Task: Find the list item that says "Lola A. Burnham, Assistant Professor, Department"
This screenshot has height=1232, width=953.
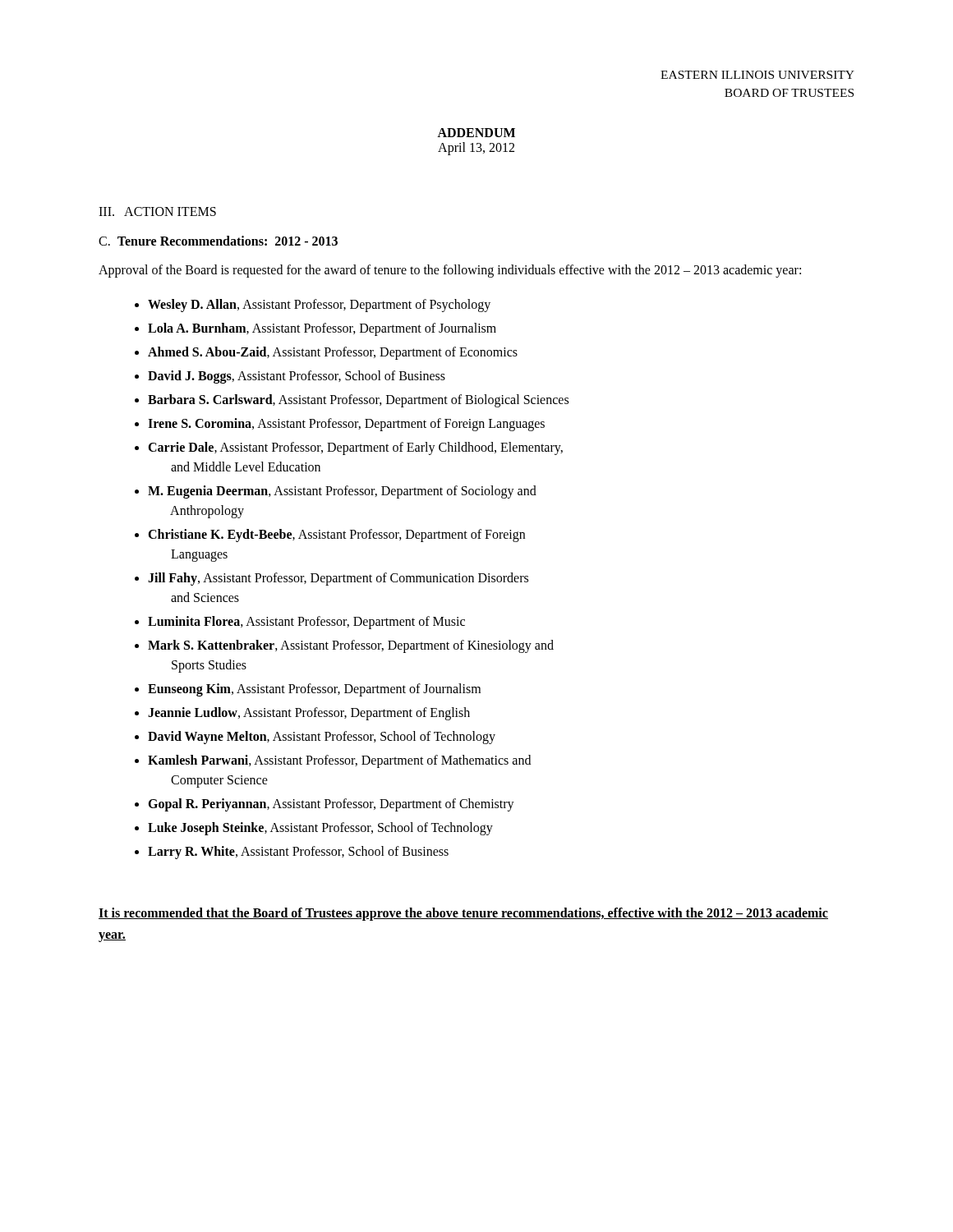Action: [x=322, y=328]
